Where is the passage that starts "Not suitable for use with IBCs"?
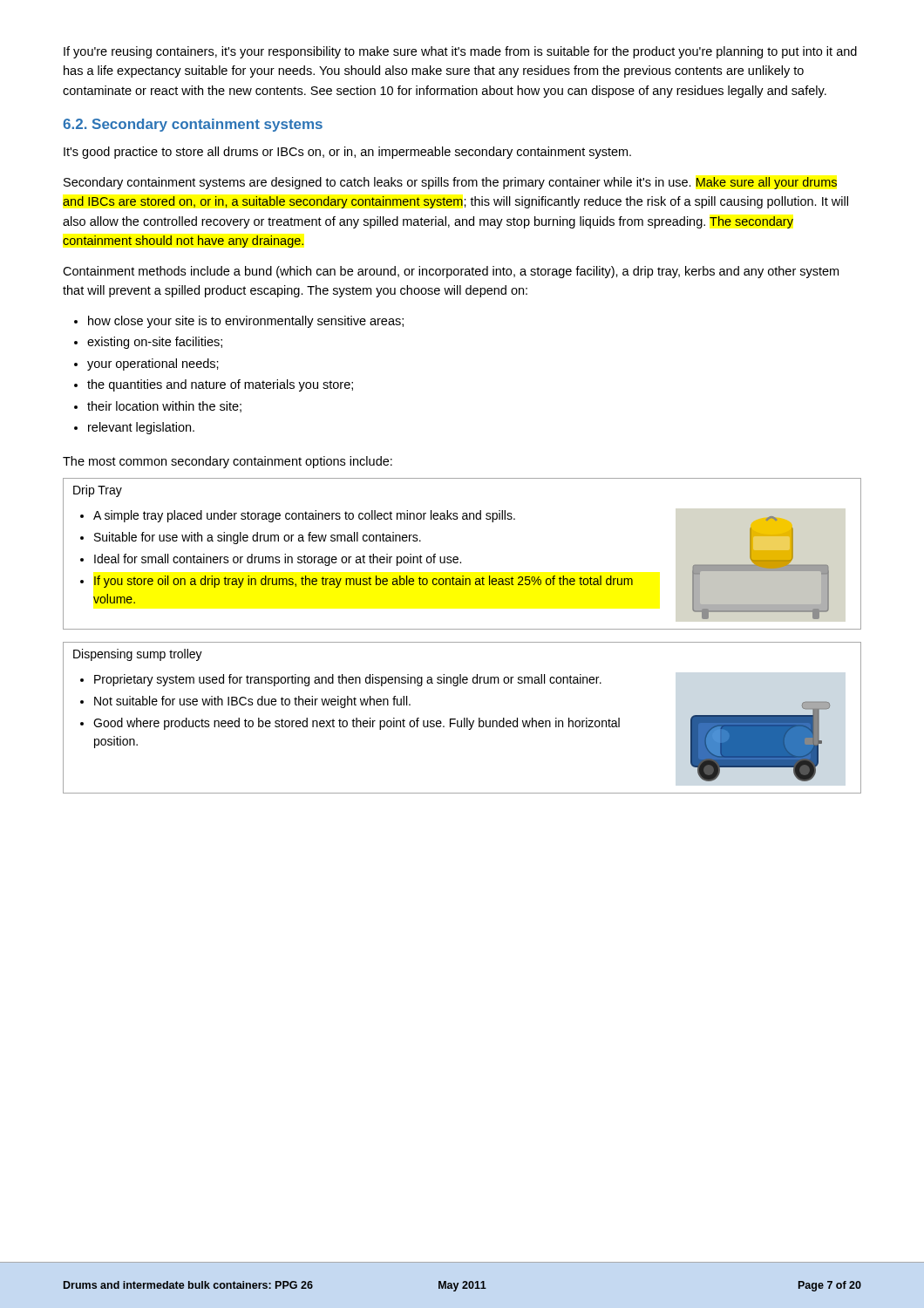The height and width of the screenshot is (1308, 924). click(366, 701)
